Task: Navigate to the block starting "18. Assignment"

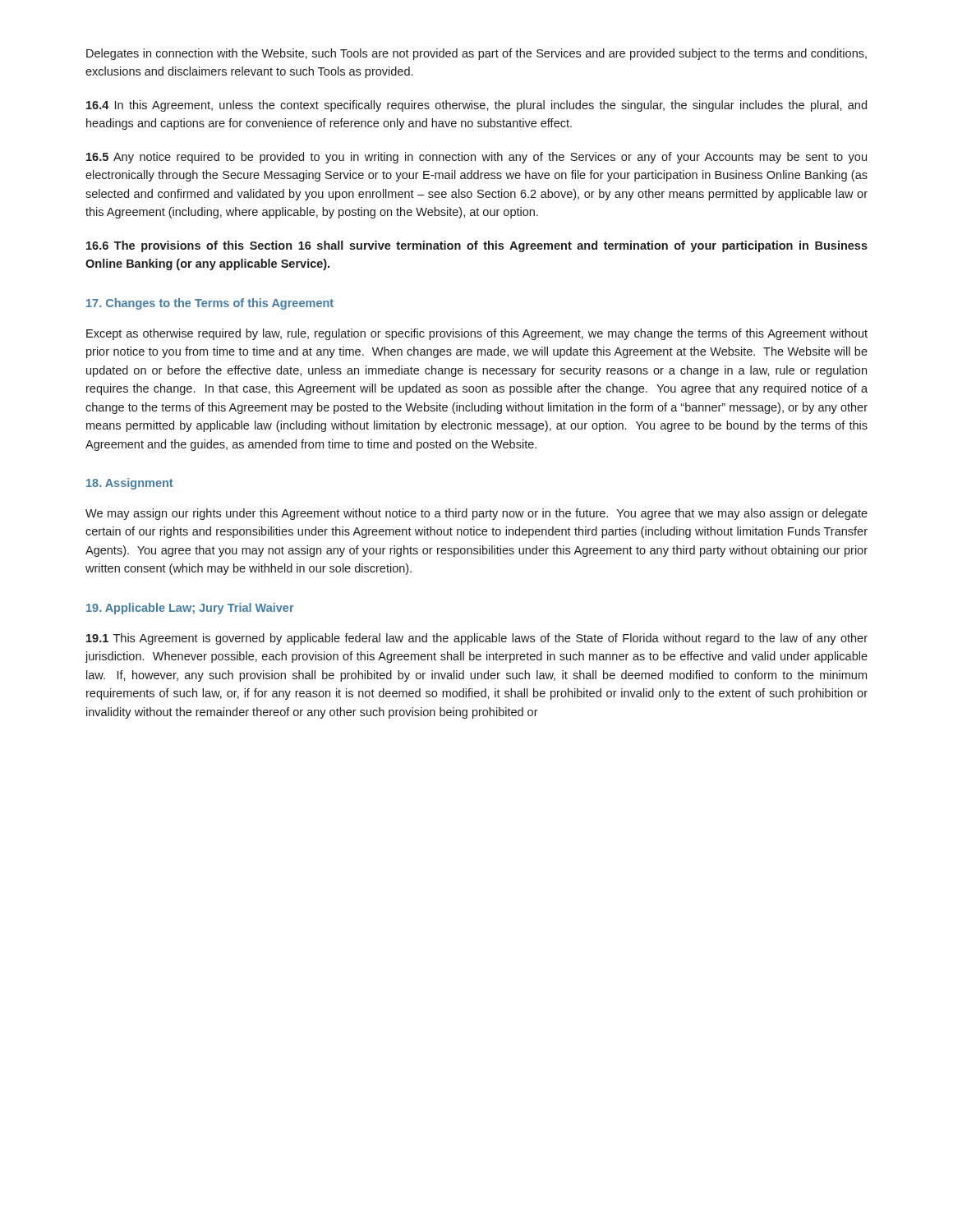Action: click(x=129, y=483)
